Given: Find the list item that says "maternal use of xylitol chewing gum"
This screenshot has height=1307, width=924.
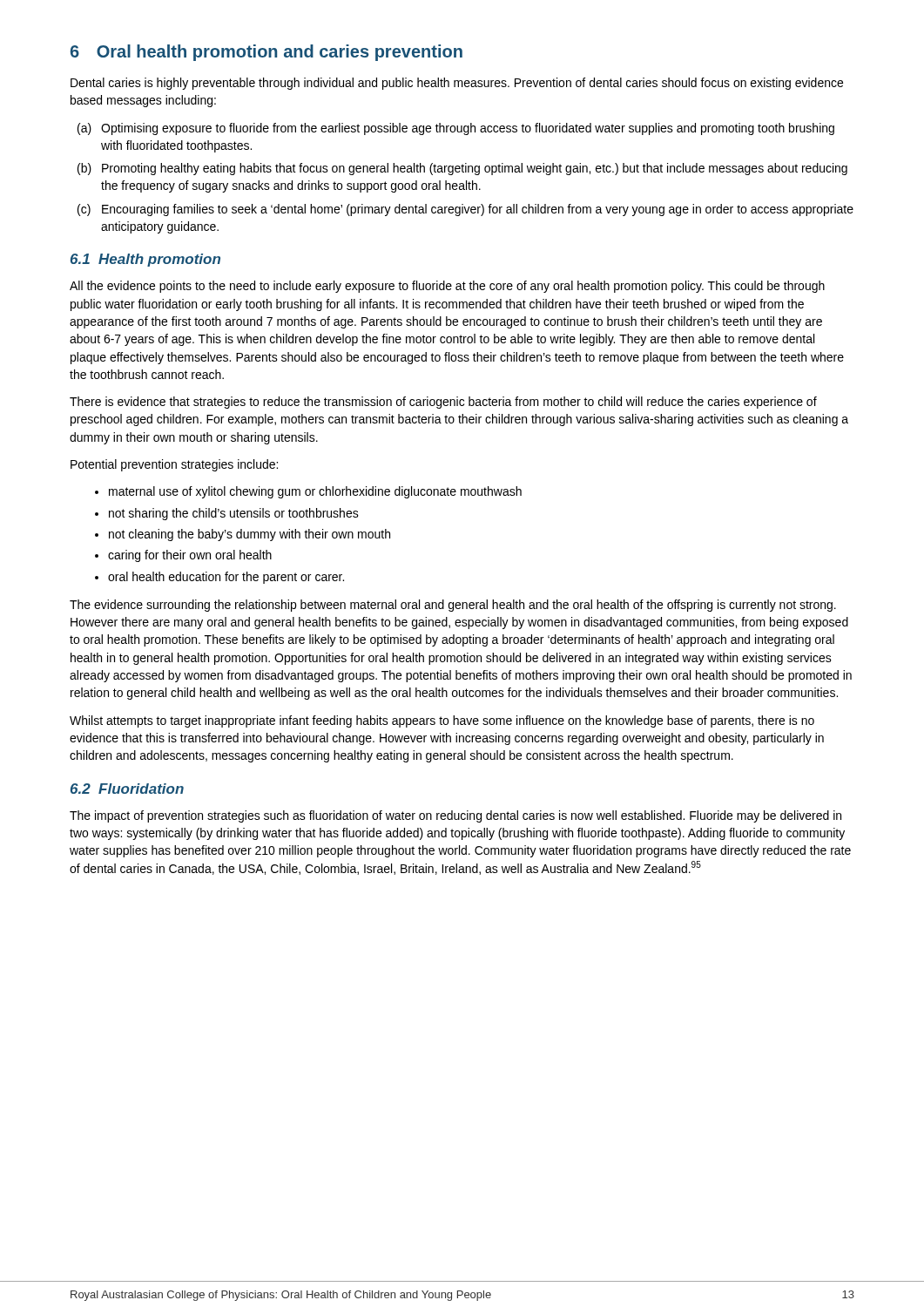Looking at the screenshot, I should click(315, 492).
